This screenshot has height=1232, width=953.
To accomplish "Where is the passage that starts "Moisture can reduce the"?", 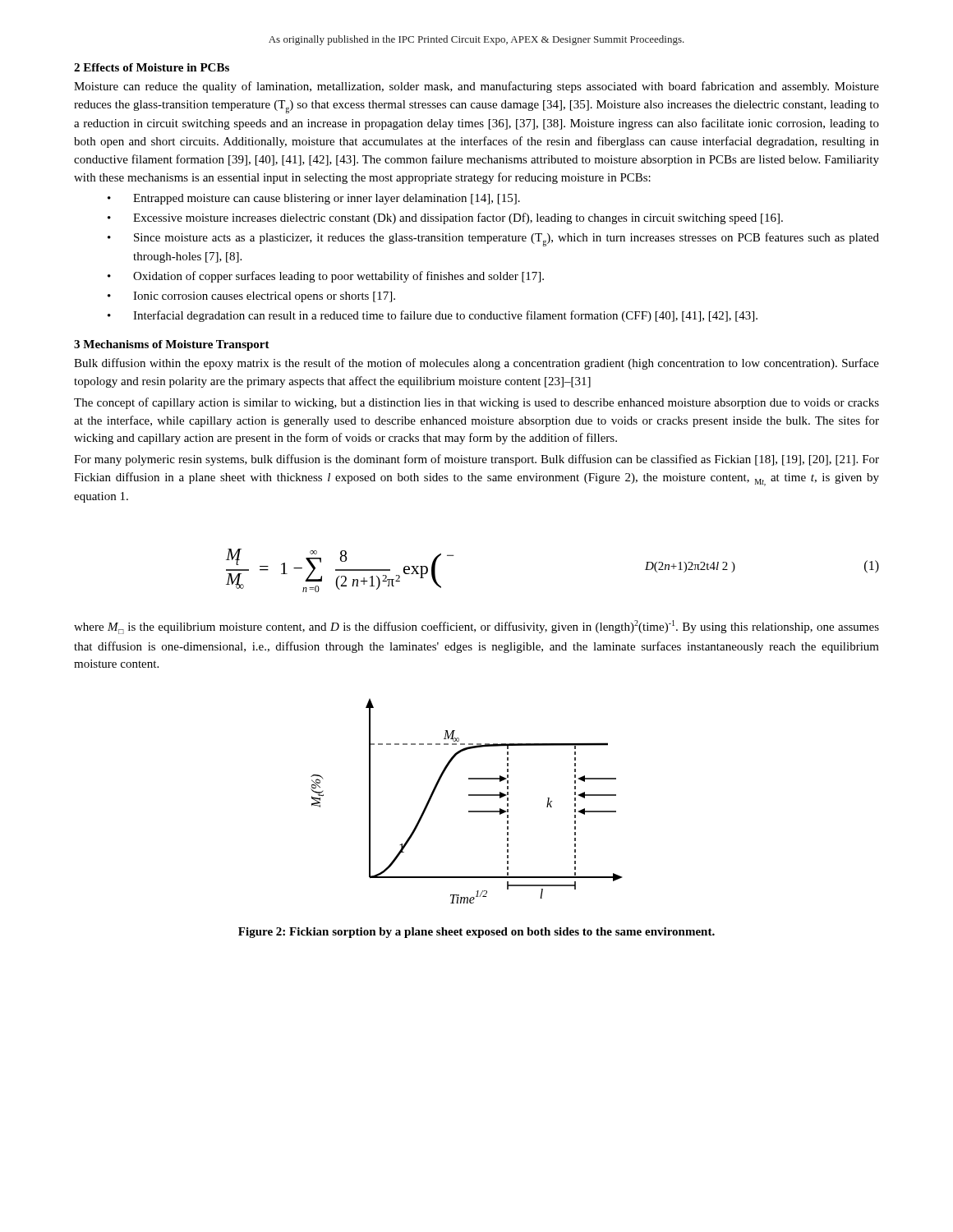I will point(476,132).
